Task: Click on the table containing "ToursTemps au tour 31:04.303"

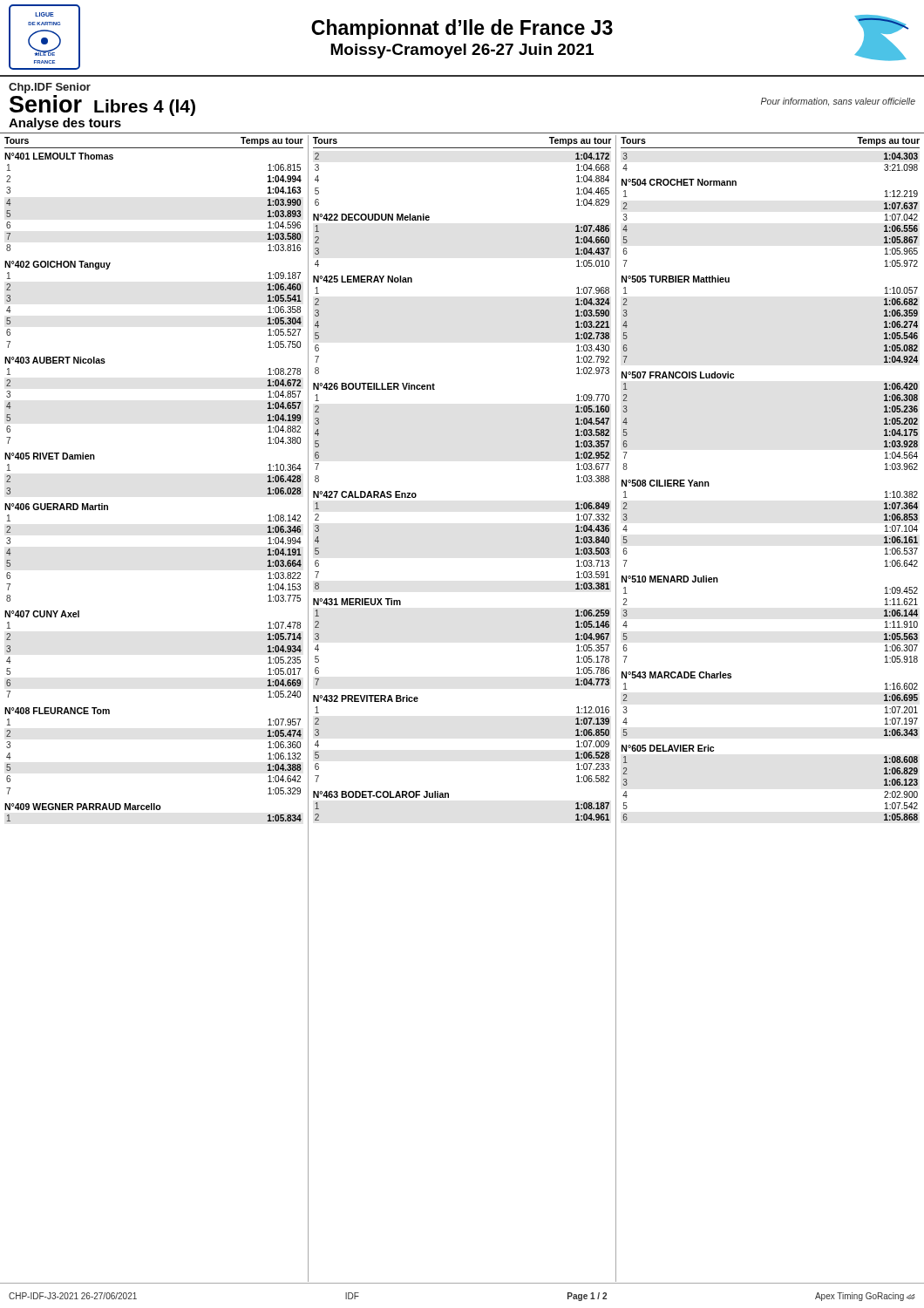Action: coord(770,479)
